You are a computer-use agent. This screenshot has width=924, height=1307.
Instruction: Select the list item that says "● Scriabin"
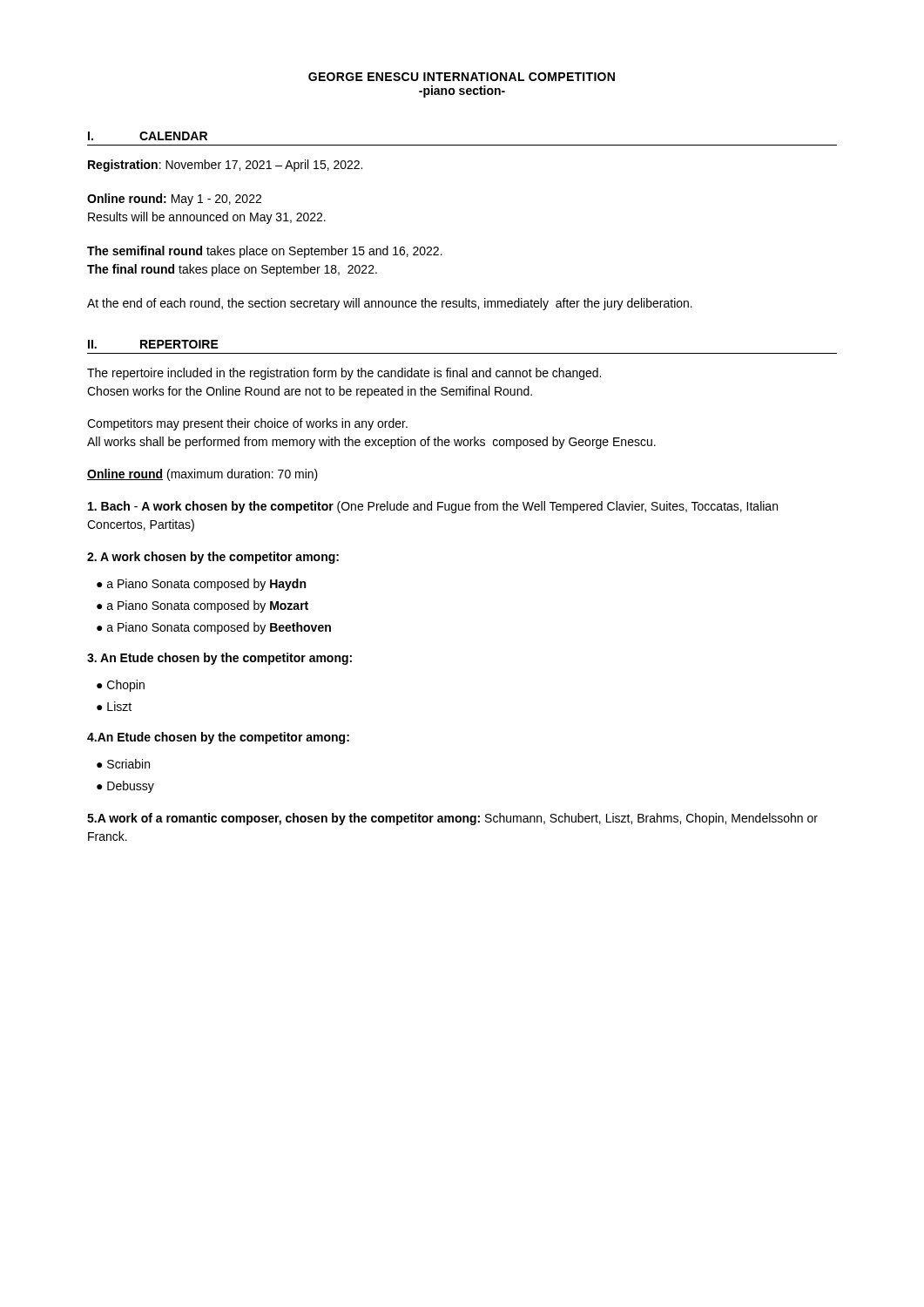123,764
